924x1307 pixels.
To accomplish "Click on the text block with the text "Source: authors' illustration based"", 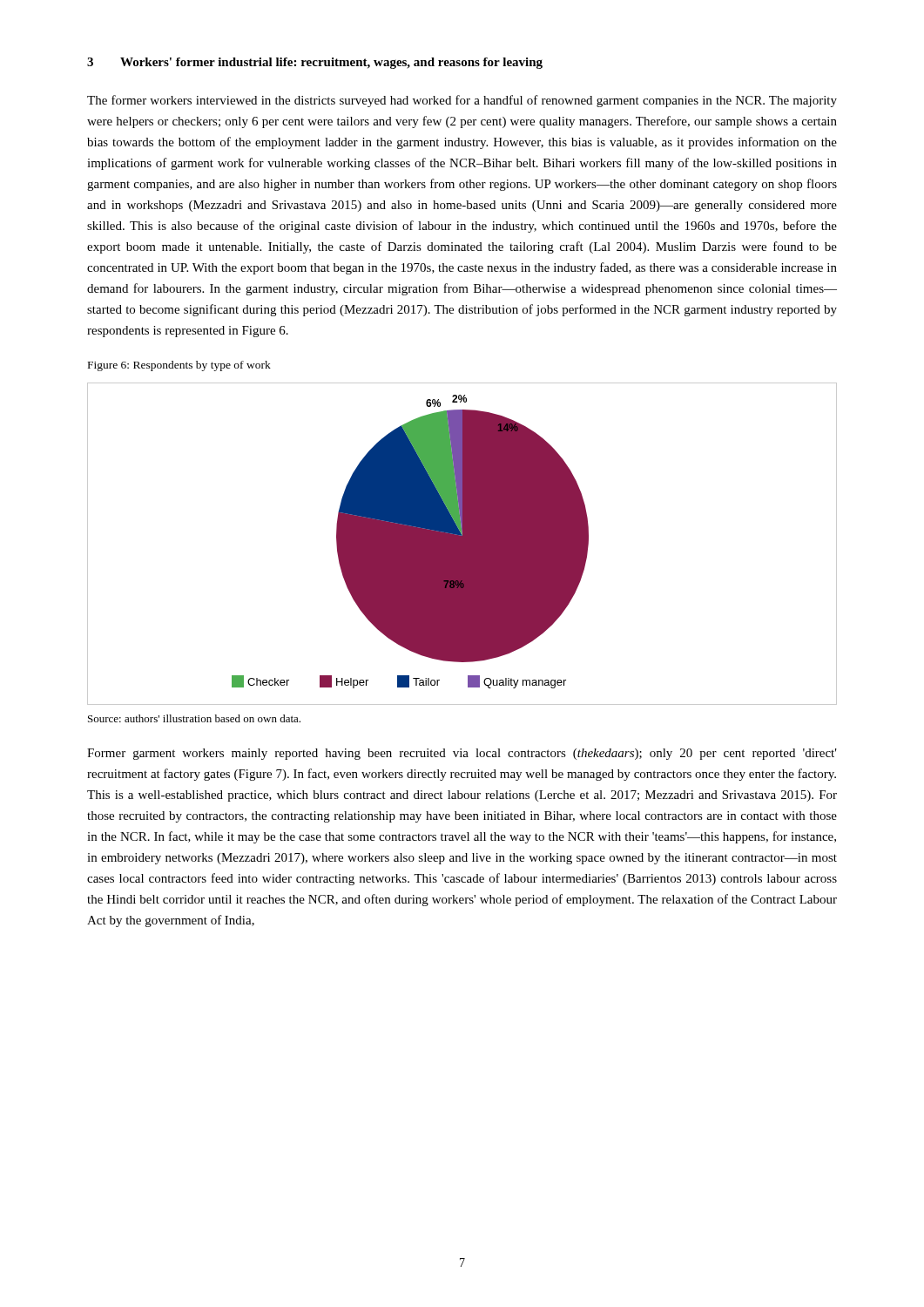I will tap(194, 718).
